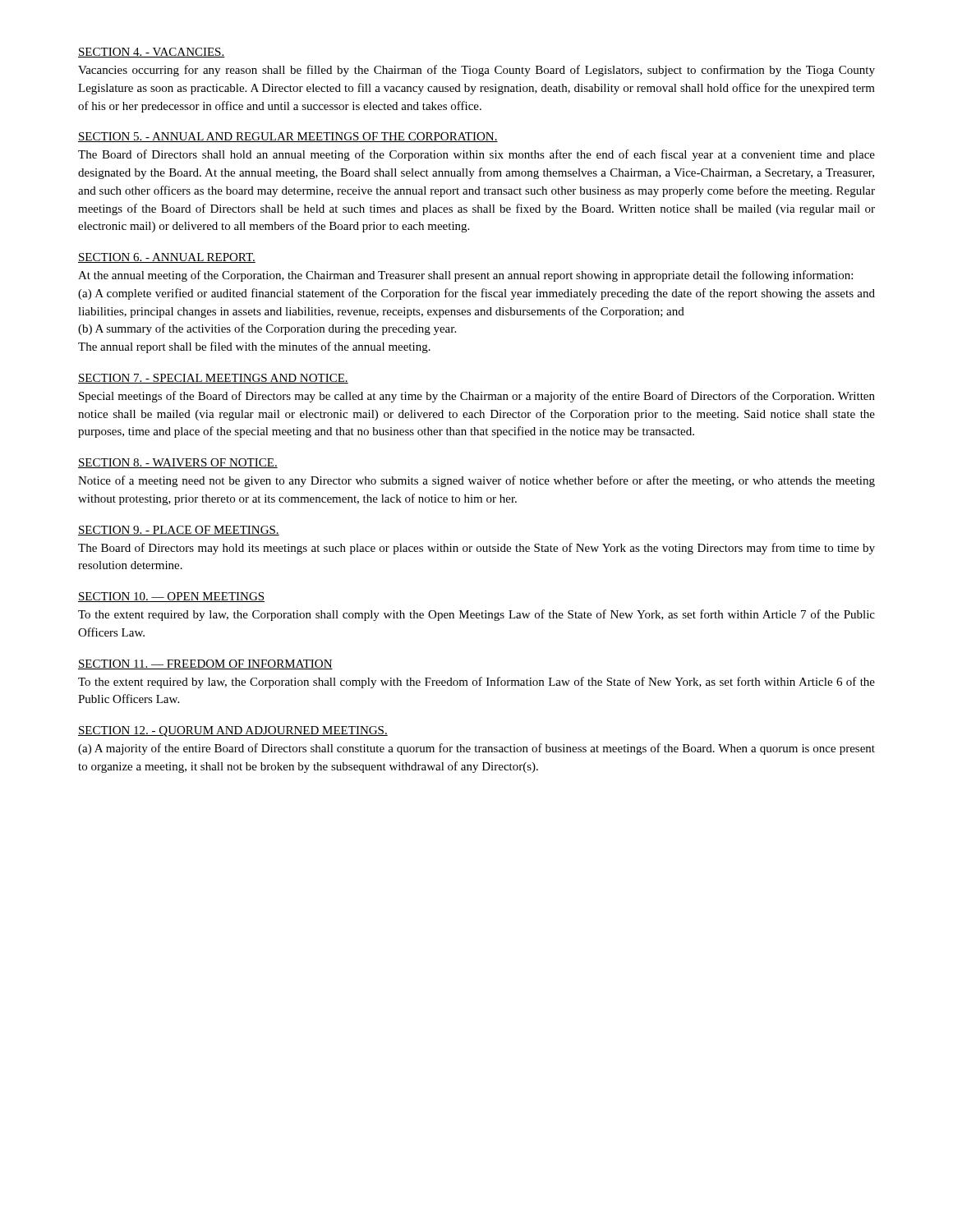This screenshot has height=1232, width=953.
Task: Find the list item with the text "(a) A complete verified or audited financial"
Action: click(x=476, y=302)
